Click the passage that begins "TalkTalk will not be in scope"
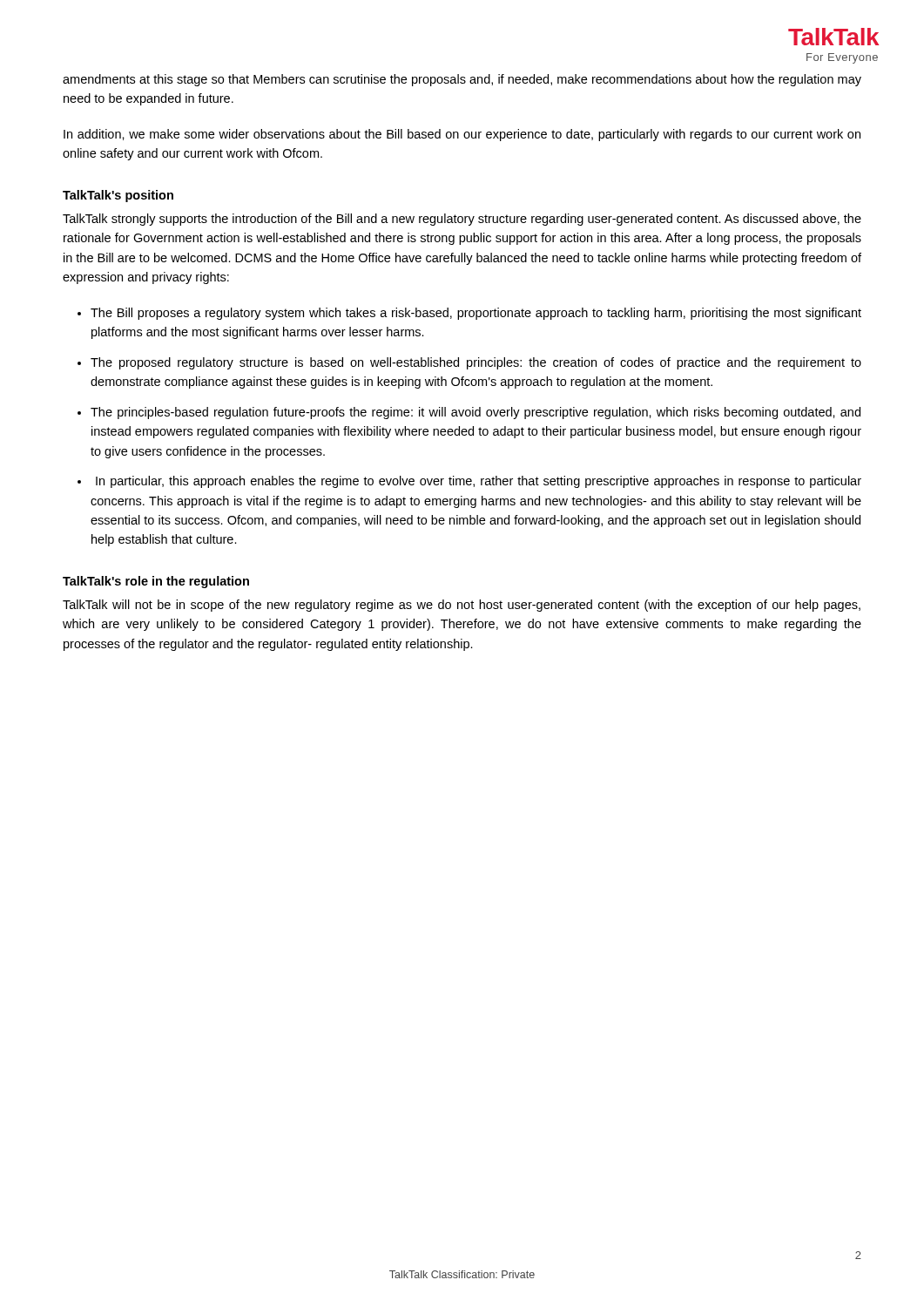This screenshot has width=924, height=1307. (462, 624)
